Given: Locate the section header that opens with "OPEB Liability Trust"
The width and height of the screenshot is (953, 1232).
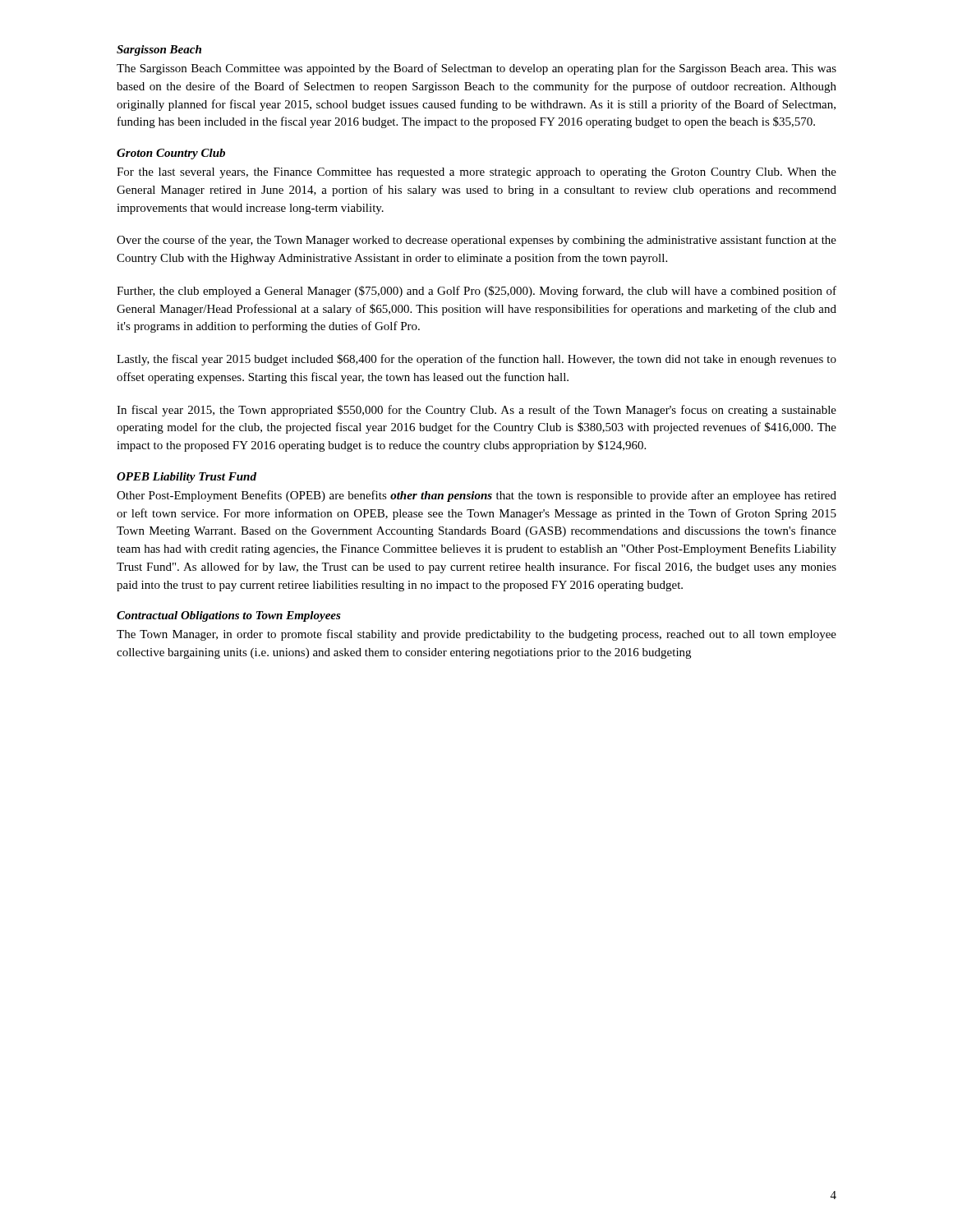Looking at the screenshot, I should tap(186, 476).
